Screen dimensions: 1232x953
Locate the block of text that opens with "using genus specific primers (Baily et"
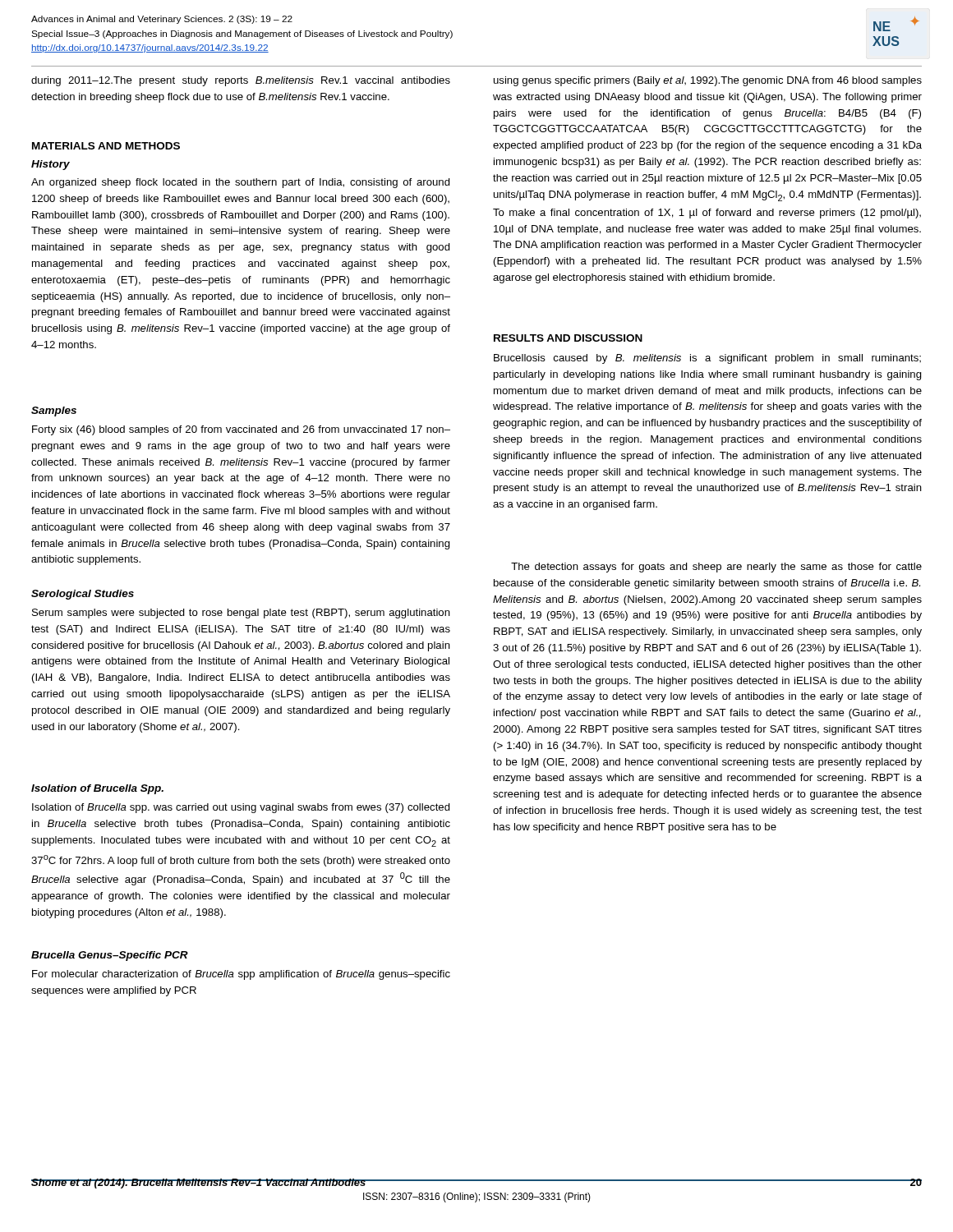tap(707, 179)
